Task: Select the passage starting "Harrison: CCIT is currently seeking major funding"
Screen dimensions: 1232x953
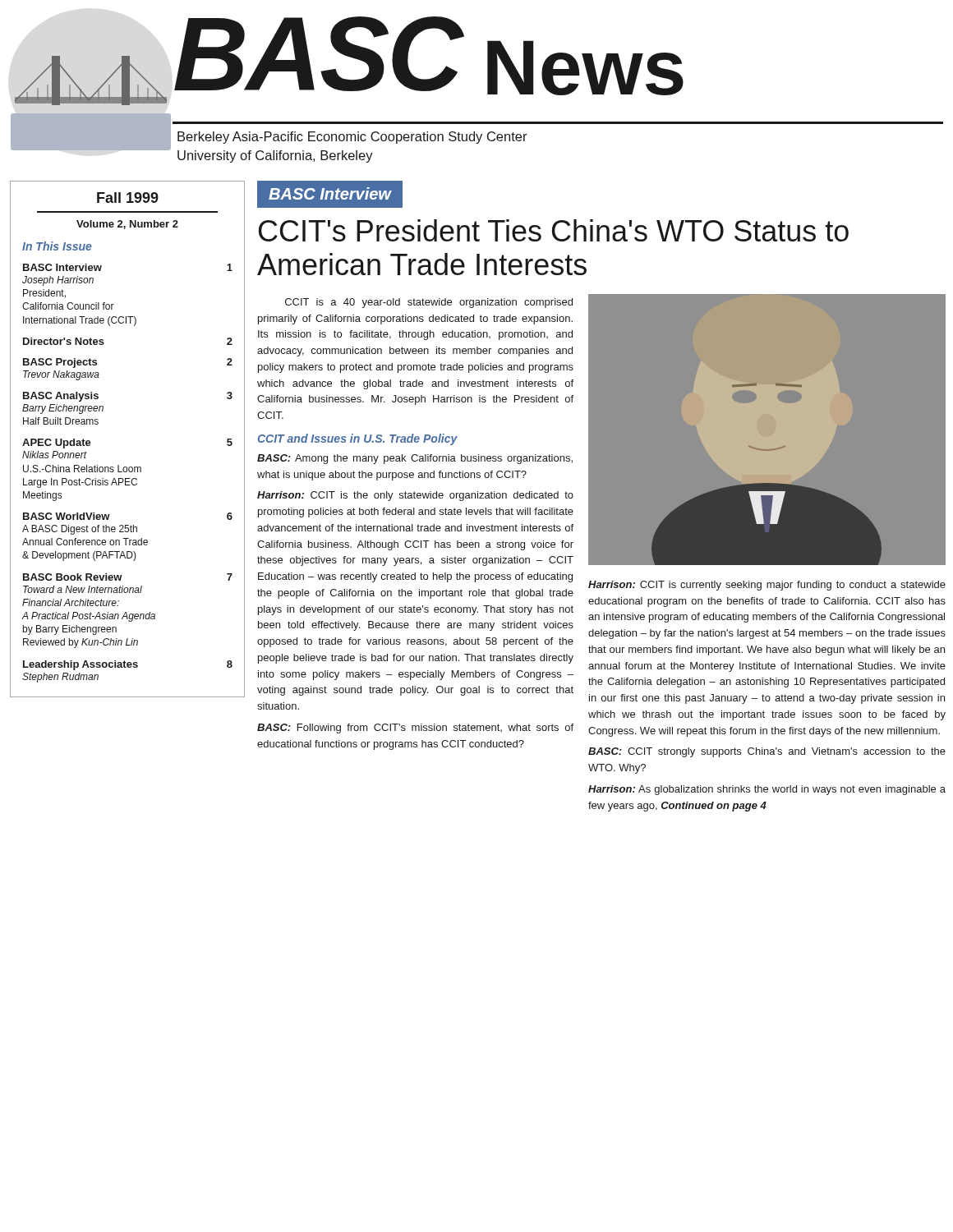Action: [x=767, y=657]
